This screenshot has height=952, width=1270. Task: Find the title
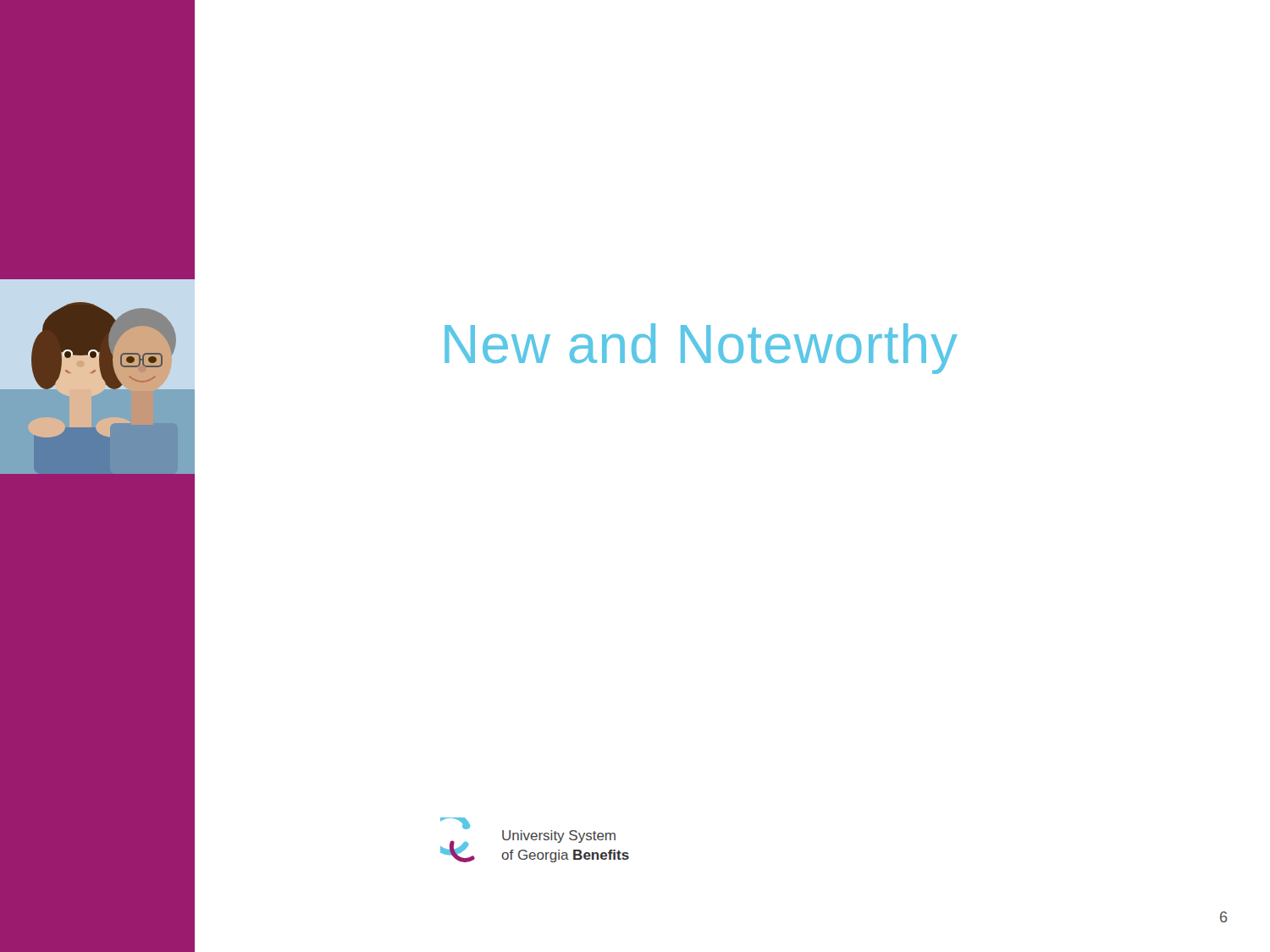[699, 344]
